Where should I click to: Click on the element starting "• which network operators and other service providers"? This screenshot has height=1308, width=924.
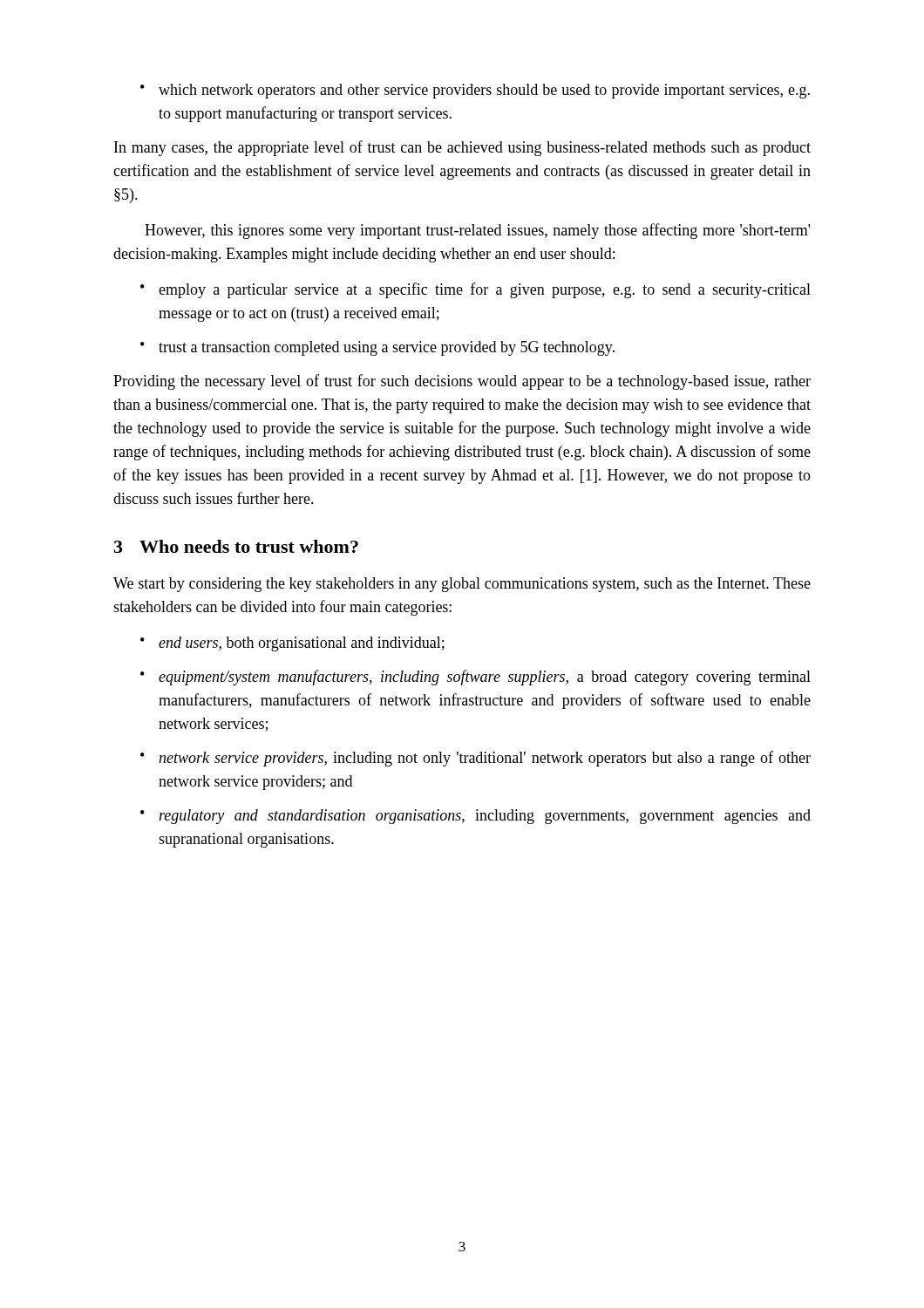point(475,102)
